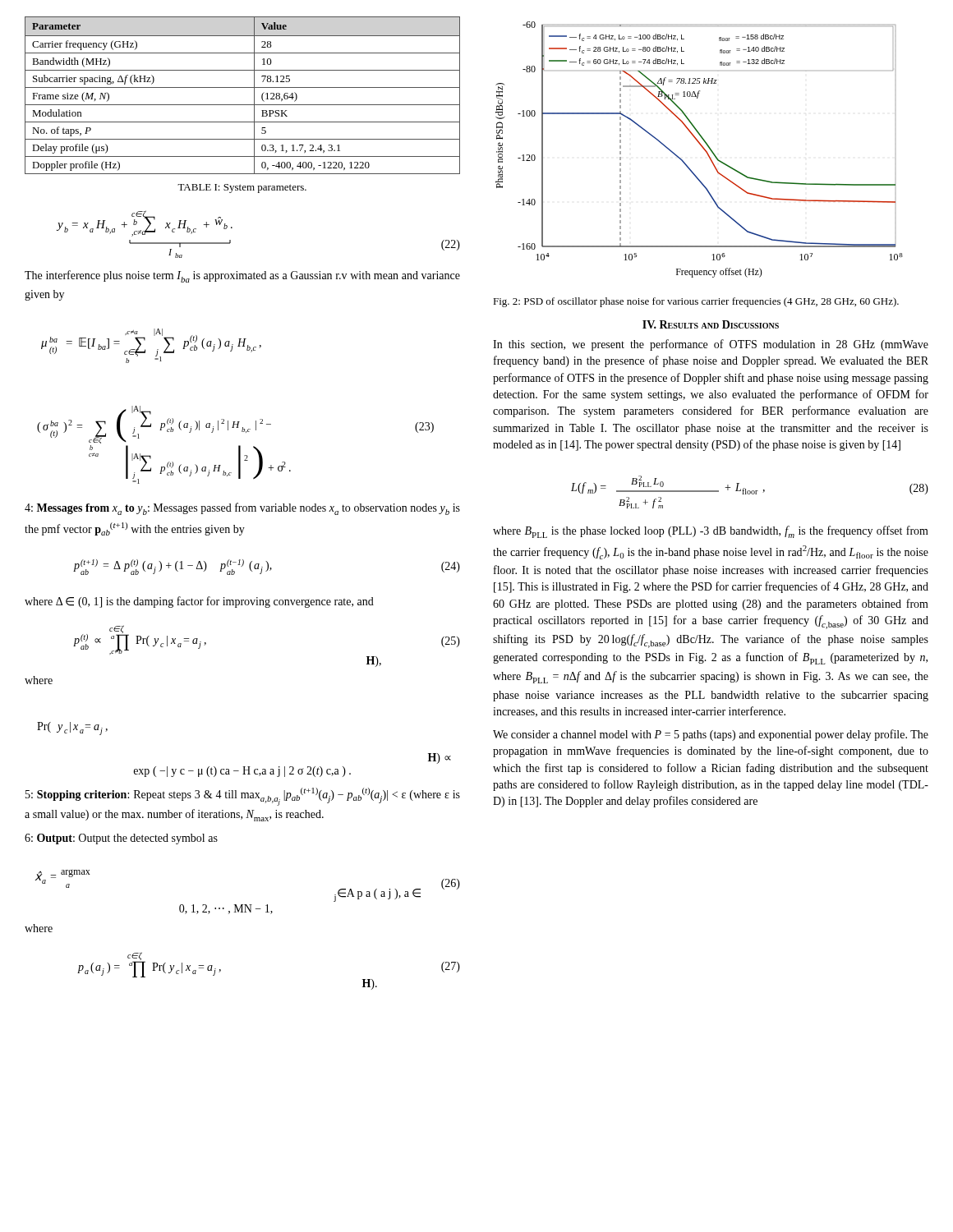
Task: Click on the list item with the text "5: Stopping criterion:"
Action: 242,804
